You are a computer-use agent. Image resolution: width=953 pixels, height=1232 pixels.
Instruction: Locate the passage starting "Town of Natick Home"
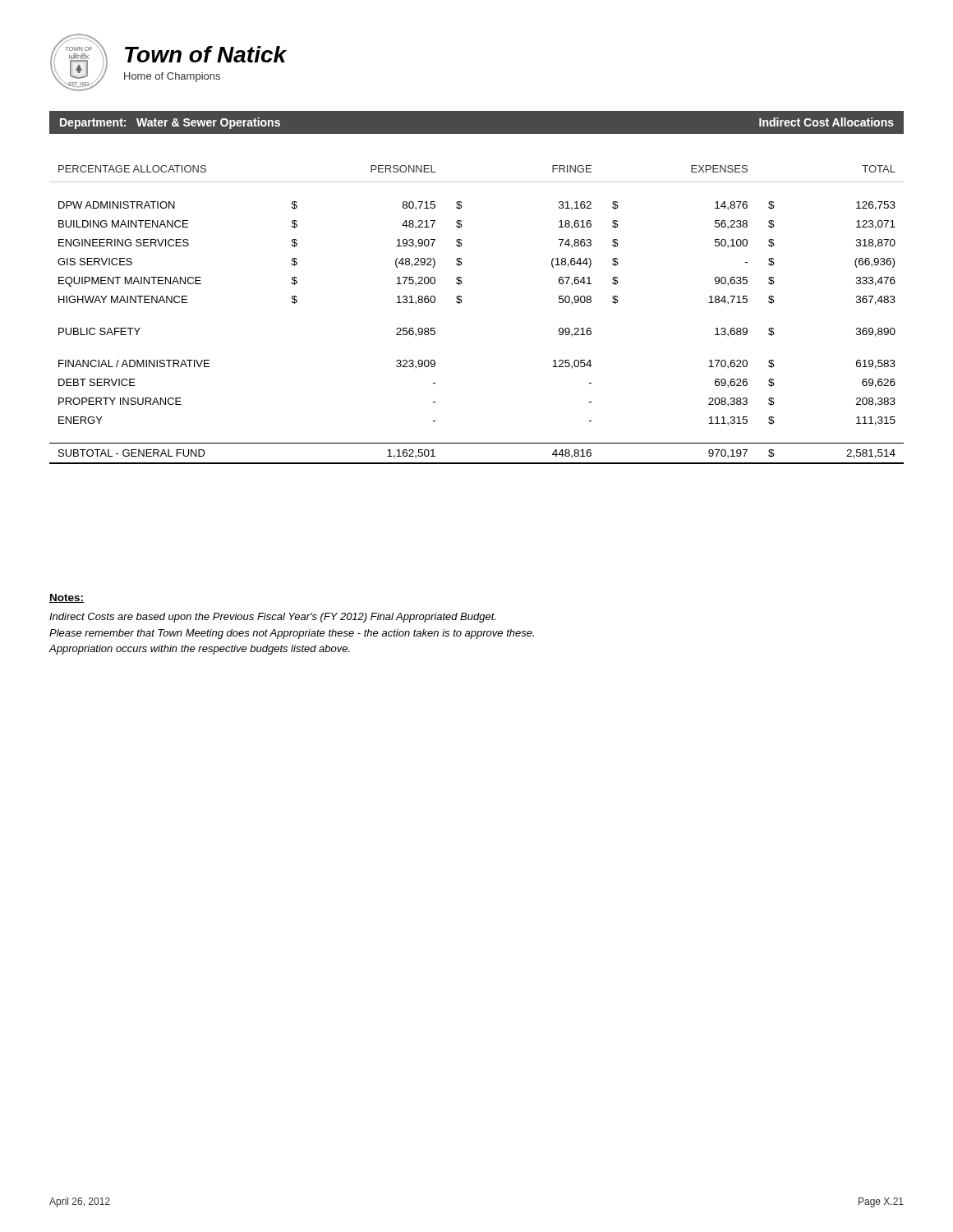205,62
